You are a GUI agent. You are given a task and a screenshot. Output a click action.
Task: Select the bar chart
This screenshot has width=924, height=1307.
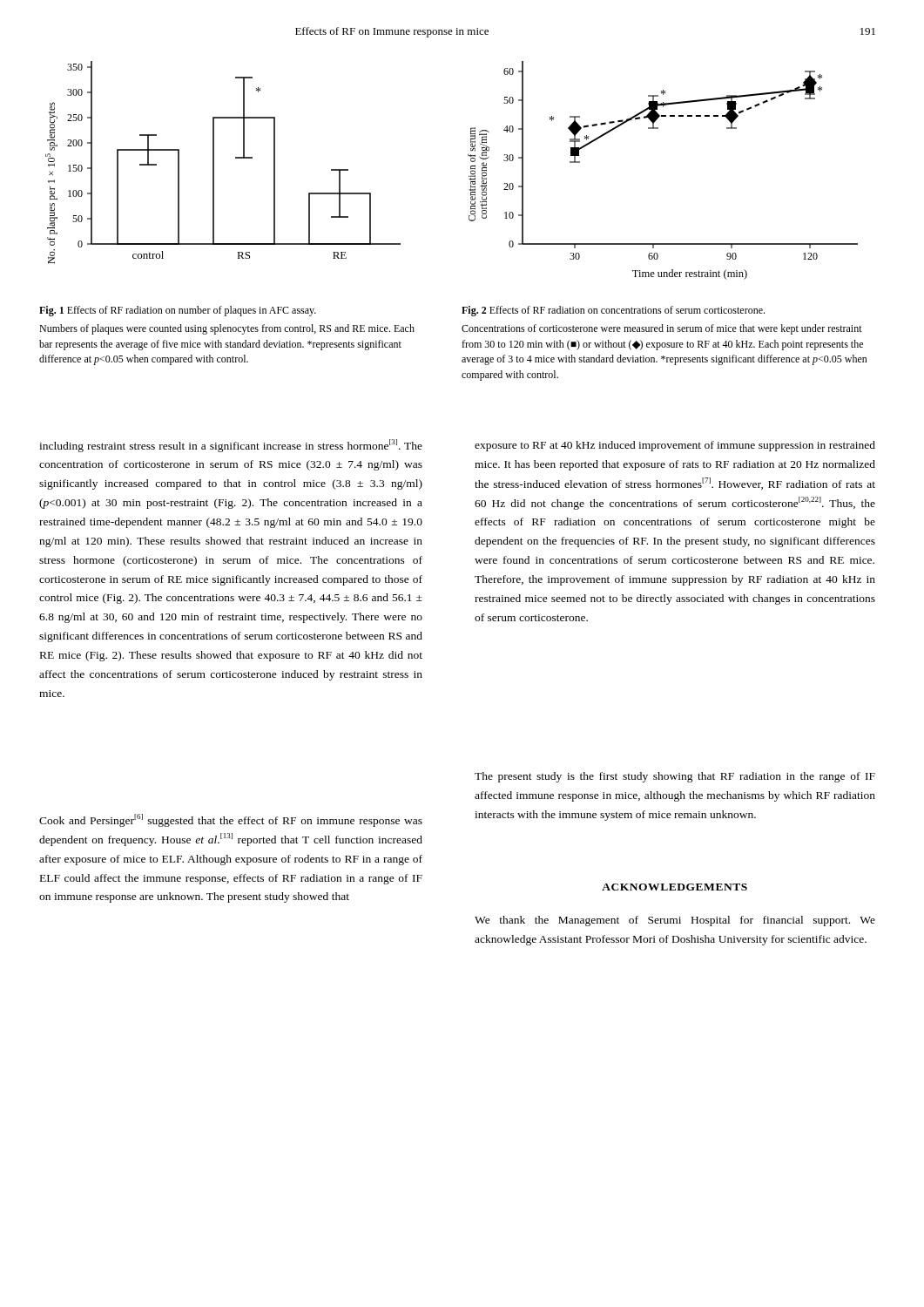pyautogui.click(x=231, y=176)
